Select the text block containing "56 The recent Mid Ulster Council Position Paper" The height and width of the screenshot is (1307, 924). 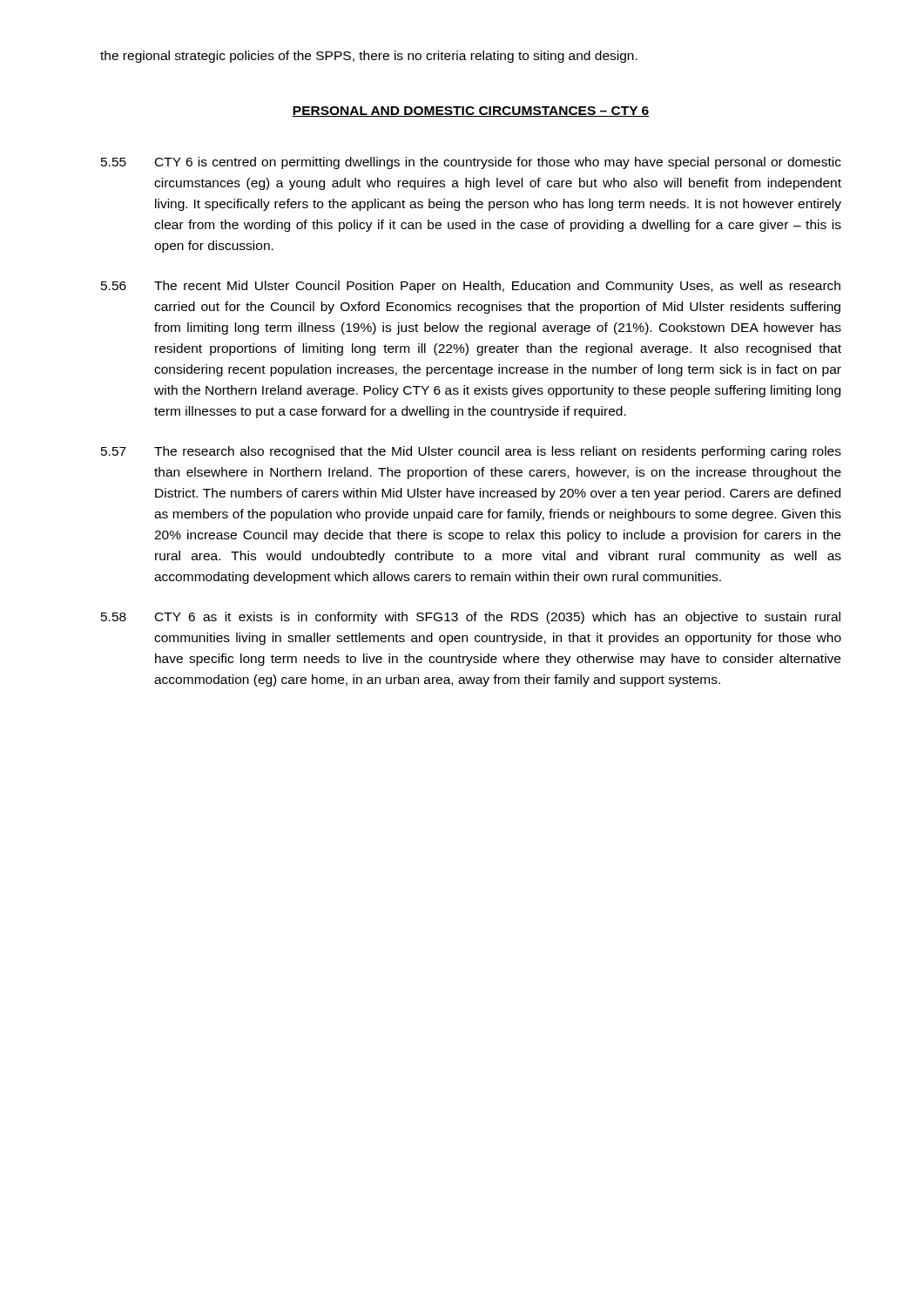click(x=471, y=349)
